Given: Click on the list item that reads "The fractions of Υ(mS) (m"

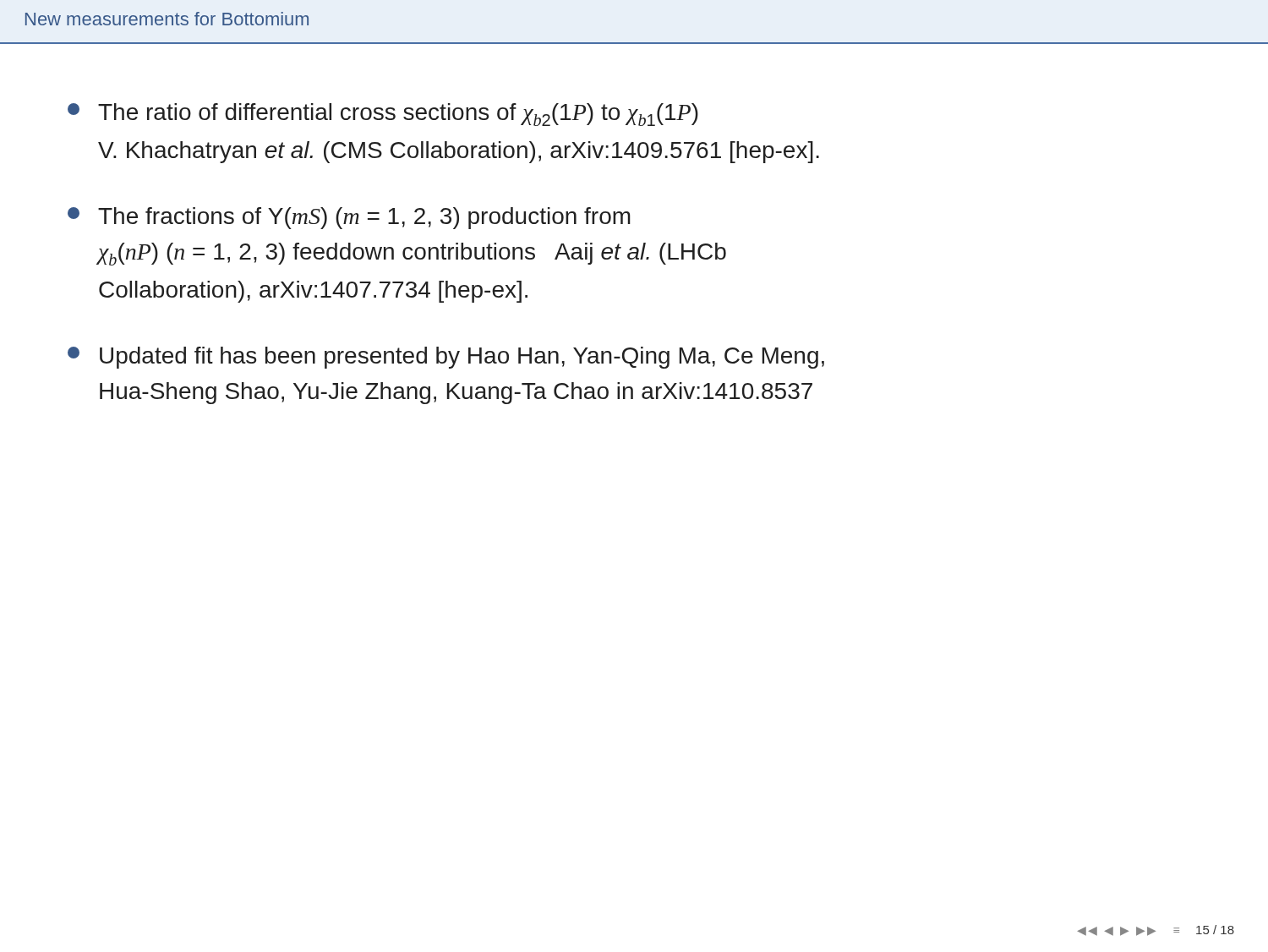Looking at the screenshot, I should pyautogui.click(x=634, y=253).
